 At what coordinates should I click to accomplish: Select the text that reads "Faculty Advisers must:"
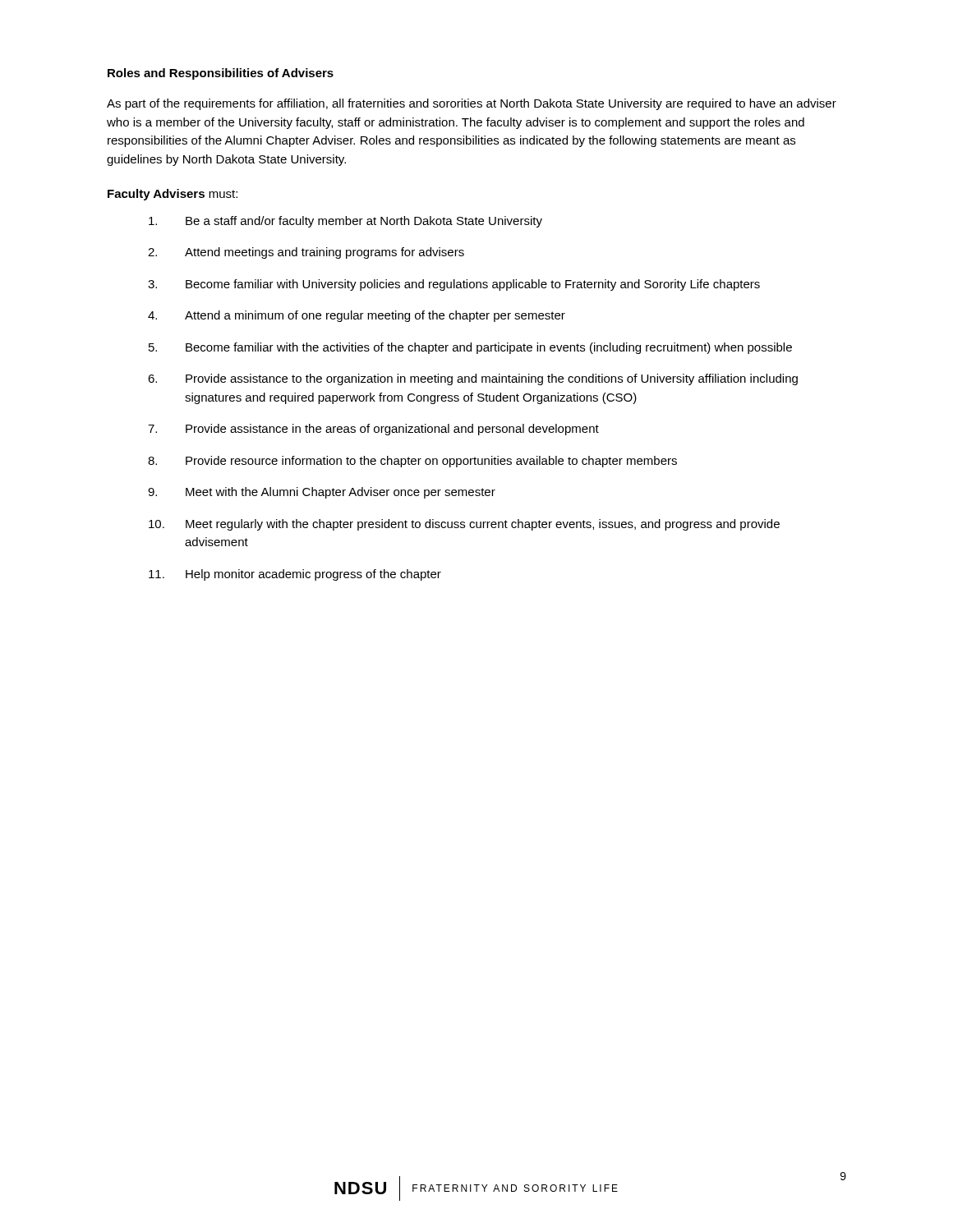tap(173, 193)
